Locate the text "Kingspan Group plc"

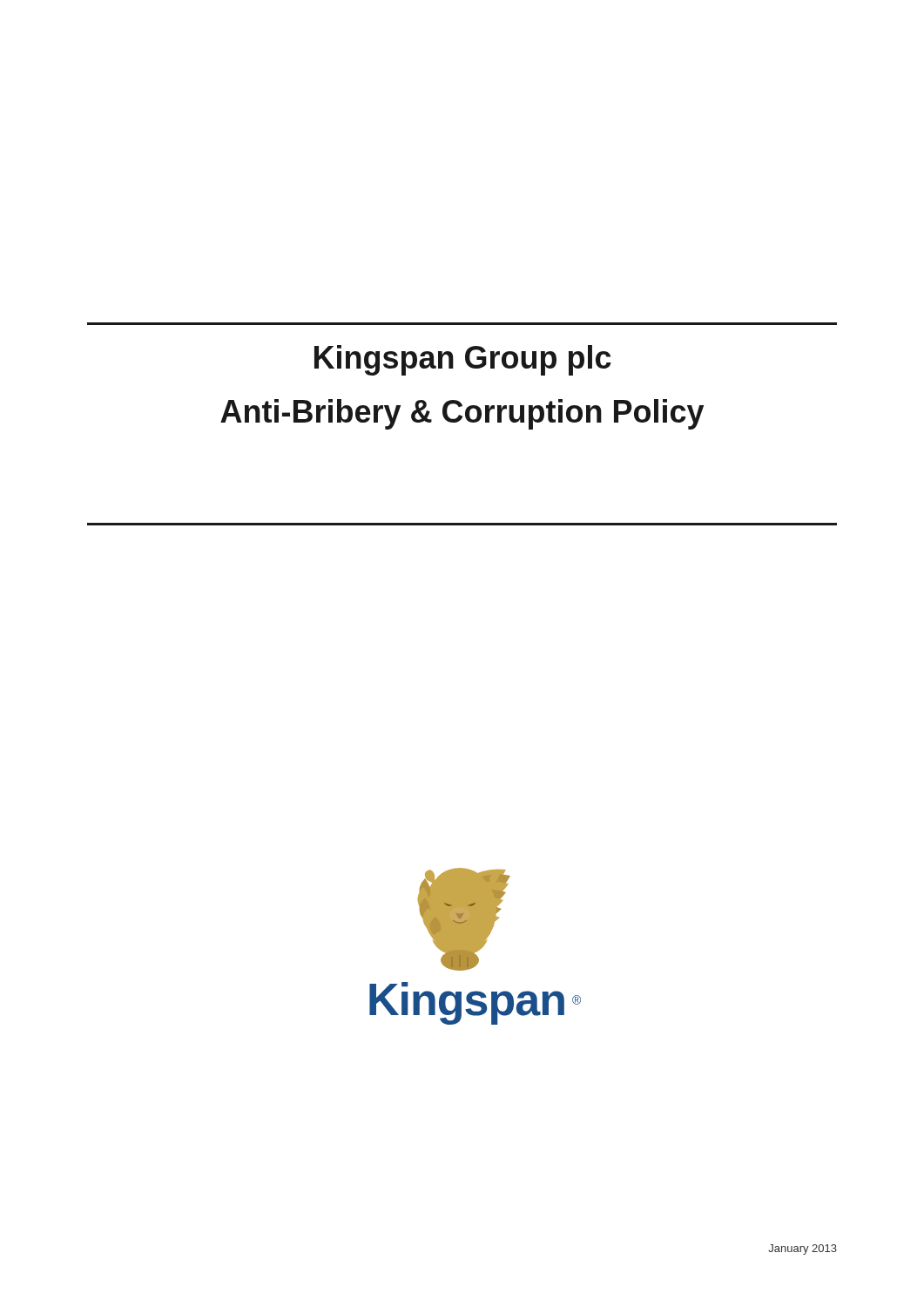tap(462, 358)
